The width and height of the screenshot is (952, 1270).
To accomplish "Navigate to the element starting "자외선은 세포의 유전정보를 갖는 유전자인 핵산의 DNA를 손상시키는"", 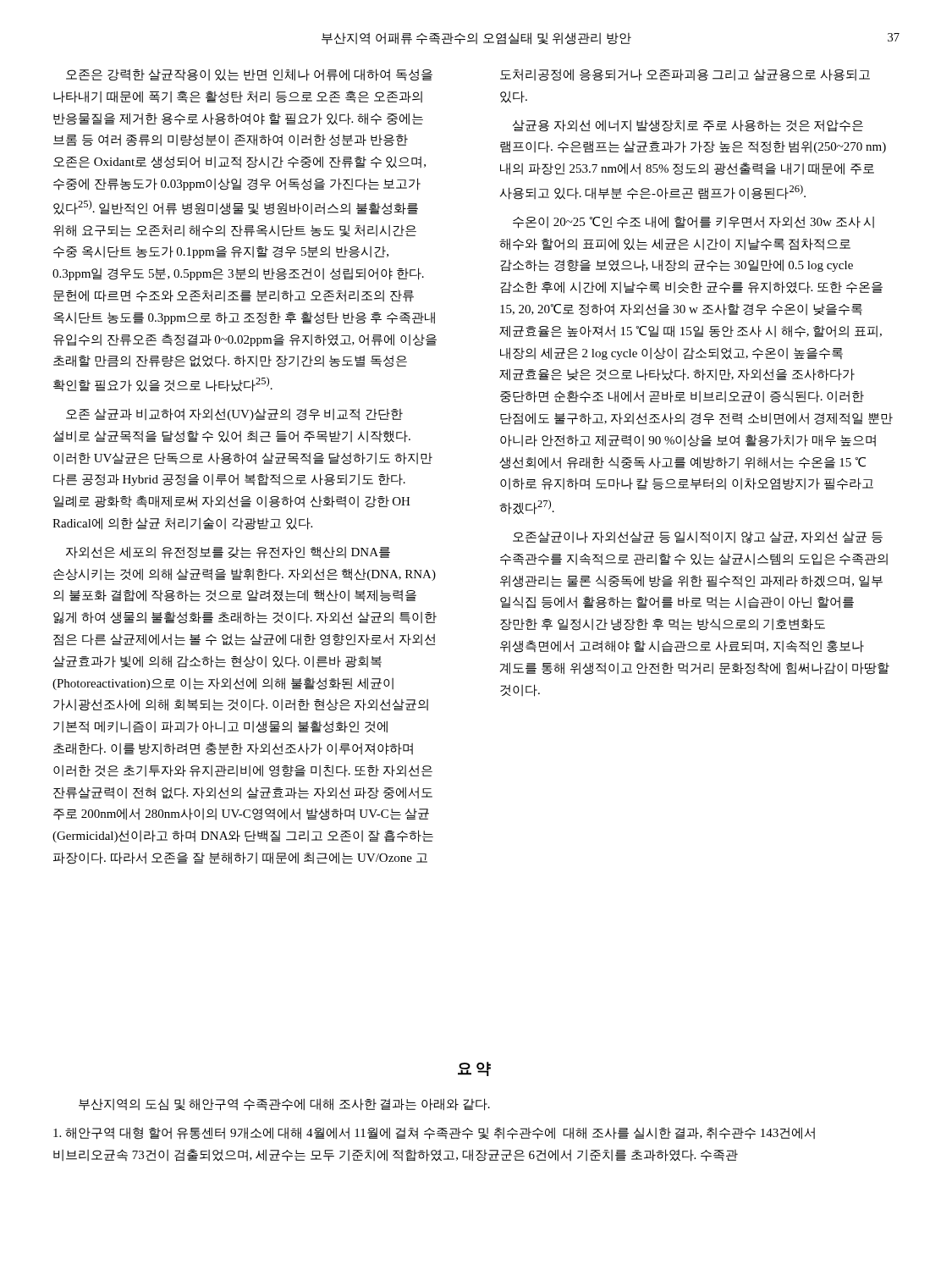I will tap(247, 705).
